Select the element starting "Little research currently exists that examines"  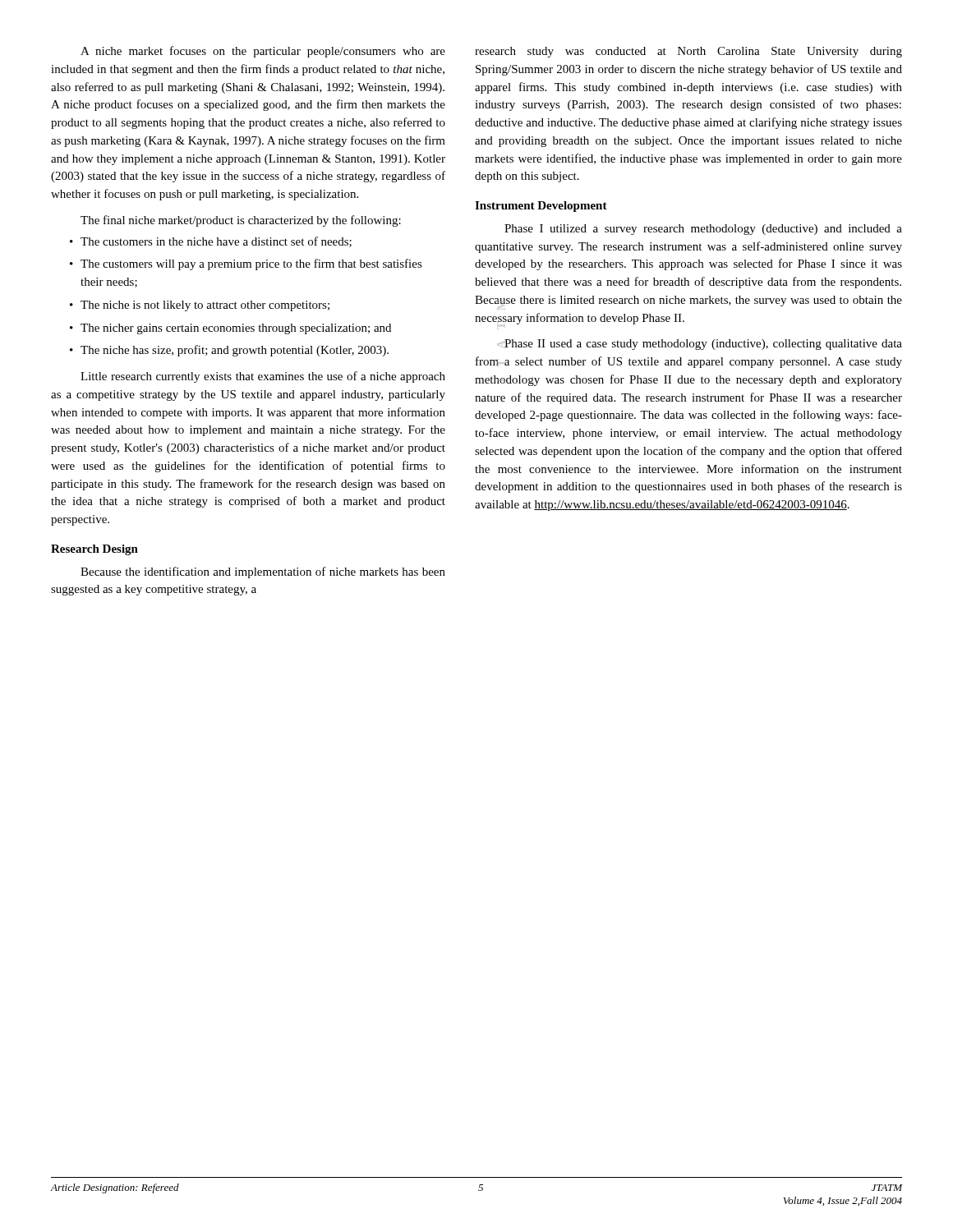pyautogui.click(x=248, y=448)
